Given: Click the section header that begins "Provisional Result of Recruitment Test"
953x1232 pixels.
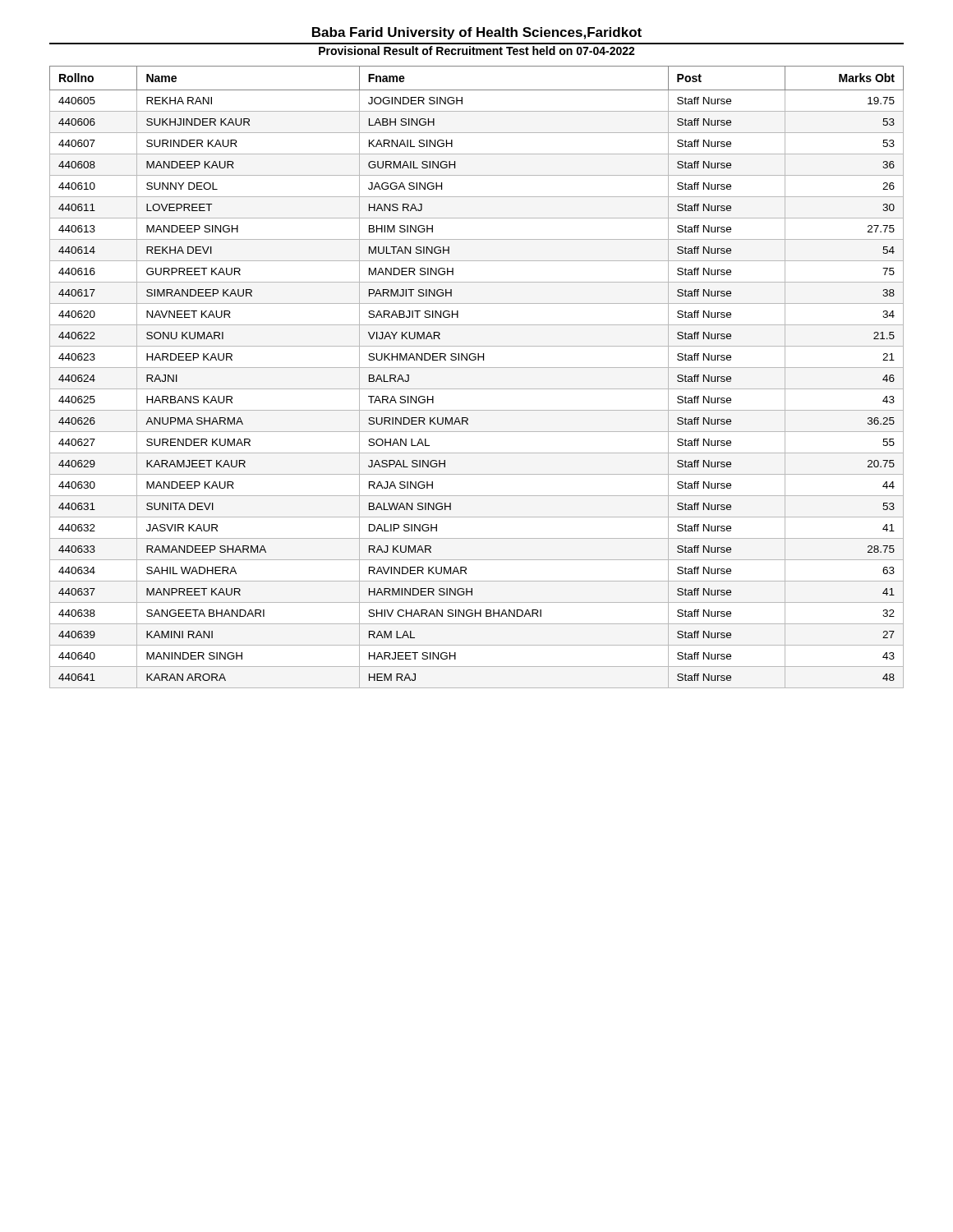Looking at the screenshot, I should point(476,51).
